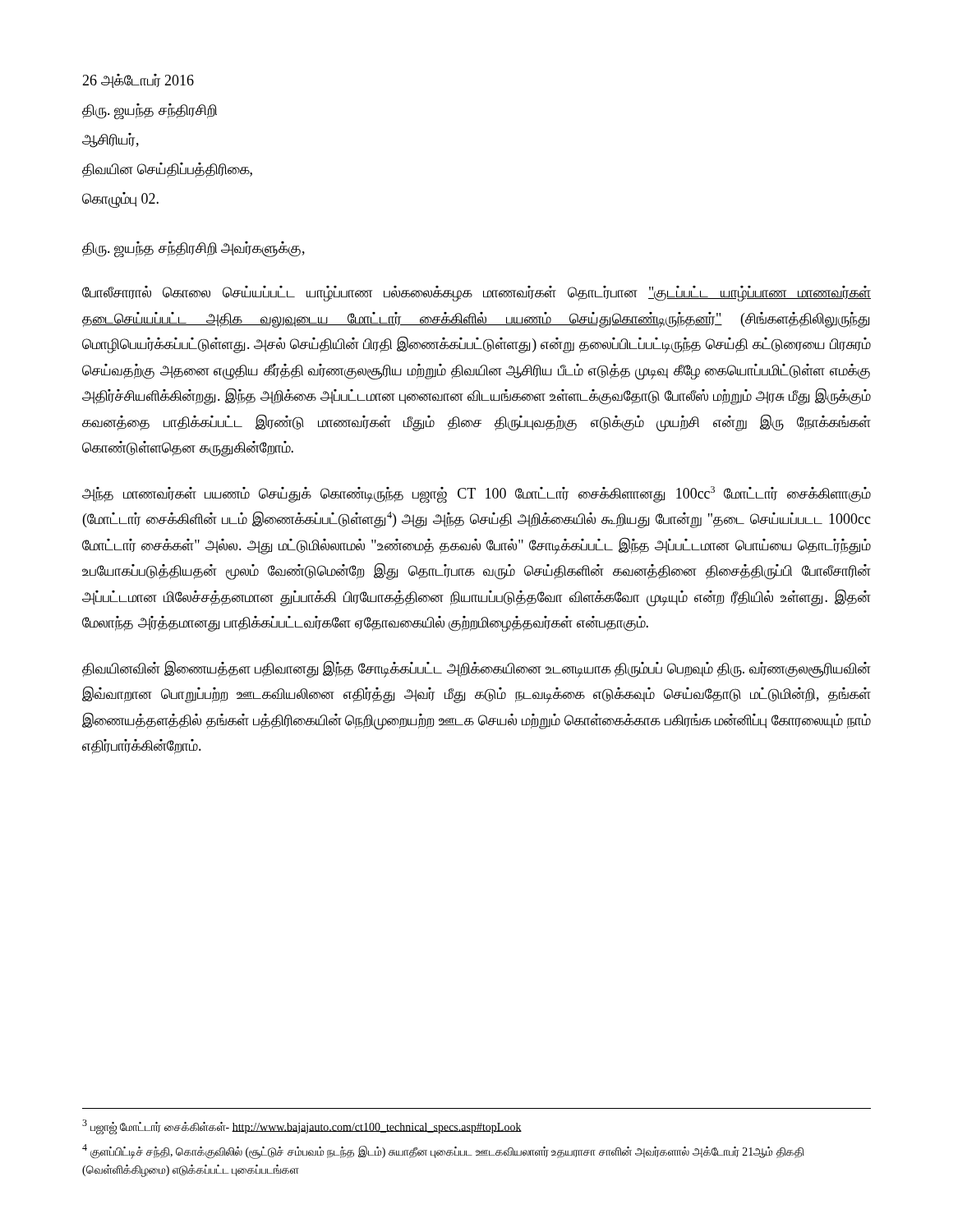Navigate to the text block starting "3 பஜாஜ் மோட்டார் சைக்கிள்கள்- http://www.bajajauto.com/ct100_technical_specs.asp#topLook"

[x=302, y=1125]
